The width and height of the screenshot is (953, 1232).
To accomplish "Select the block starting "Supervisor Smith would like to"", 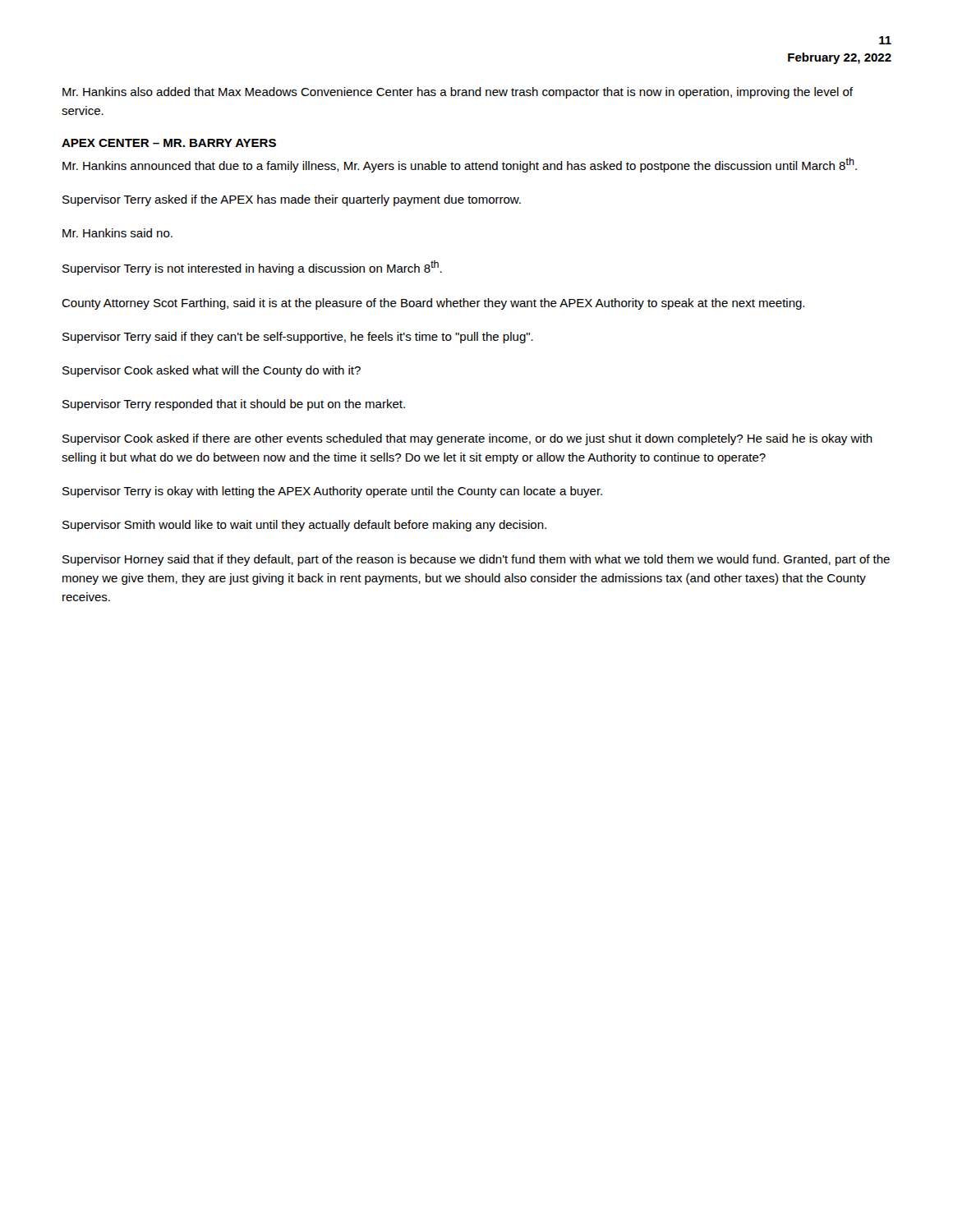I will click(304, 525).
